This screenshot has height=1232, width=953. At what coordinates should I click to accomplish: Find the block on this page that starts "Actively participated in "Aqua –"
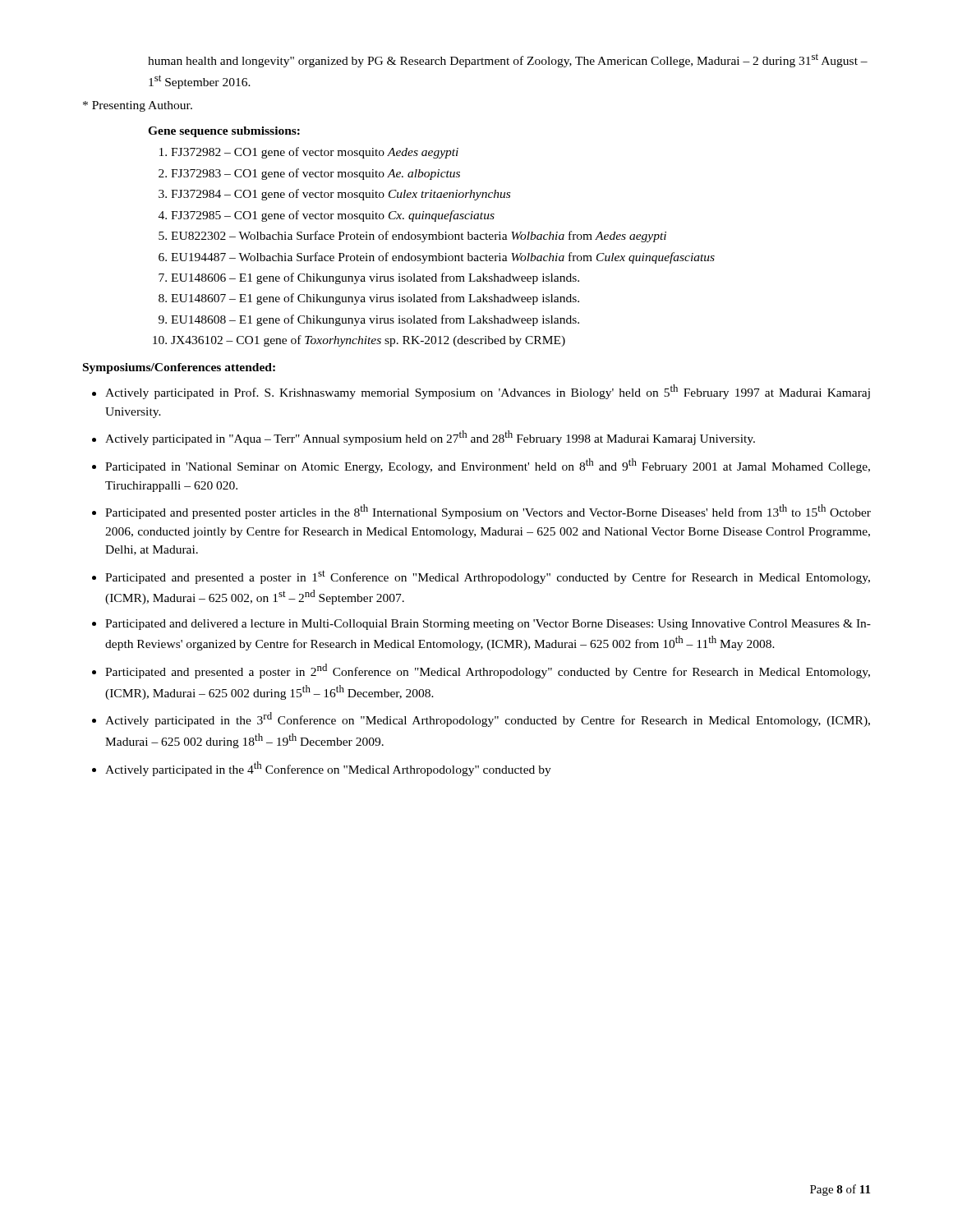point(430,437)
